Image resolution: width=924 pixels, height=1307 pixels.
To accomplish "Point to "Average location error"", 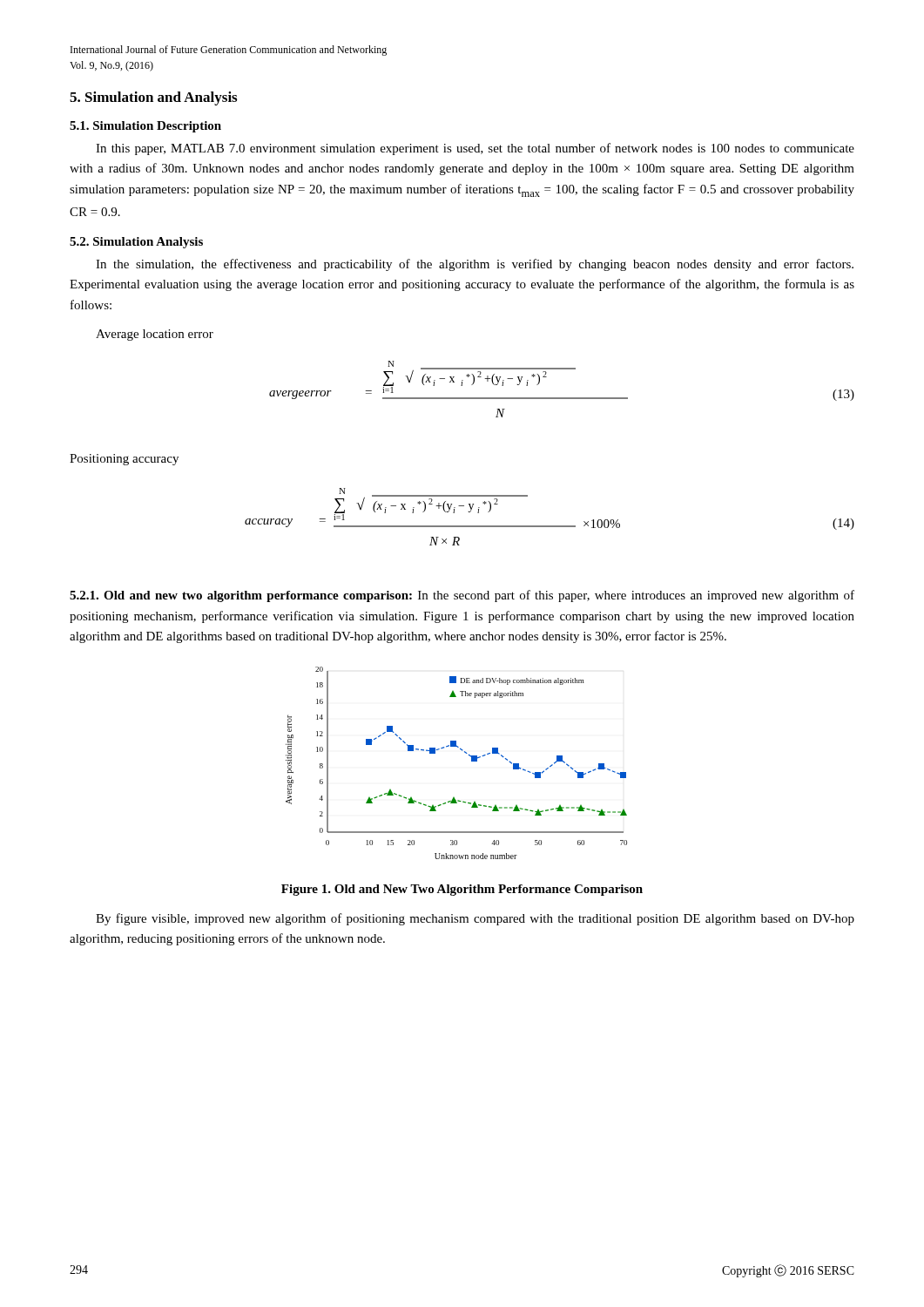I will tap(155, 335).
